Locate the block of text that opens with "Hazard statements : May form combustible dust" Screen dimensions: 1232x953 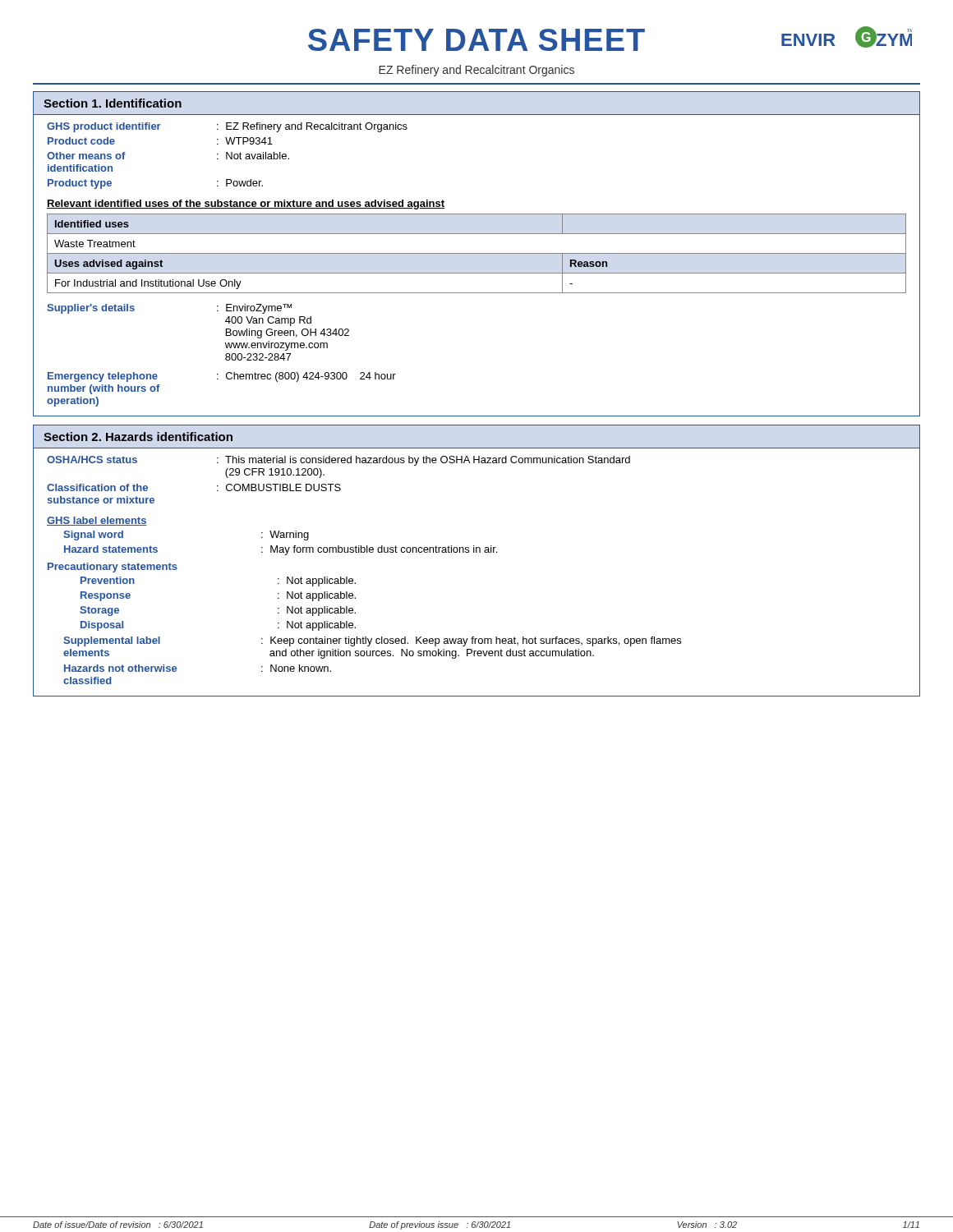[281, 549]
